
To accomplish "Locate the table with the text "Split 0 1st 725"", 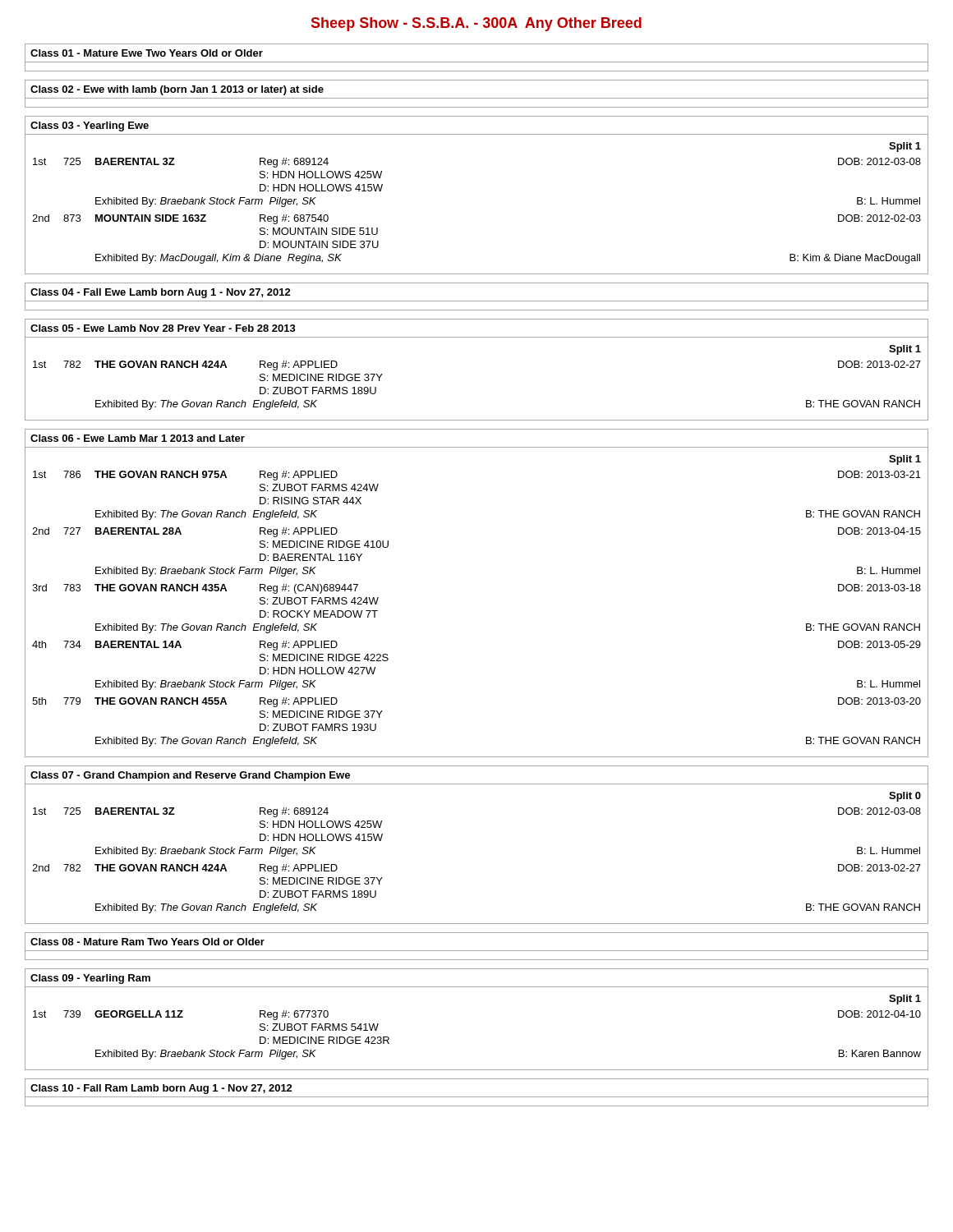I will tap(476, 854).
